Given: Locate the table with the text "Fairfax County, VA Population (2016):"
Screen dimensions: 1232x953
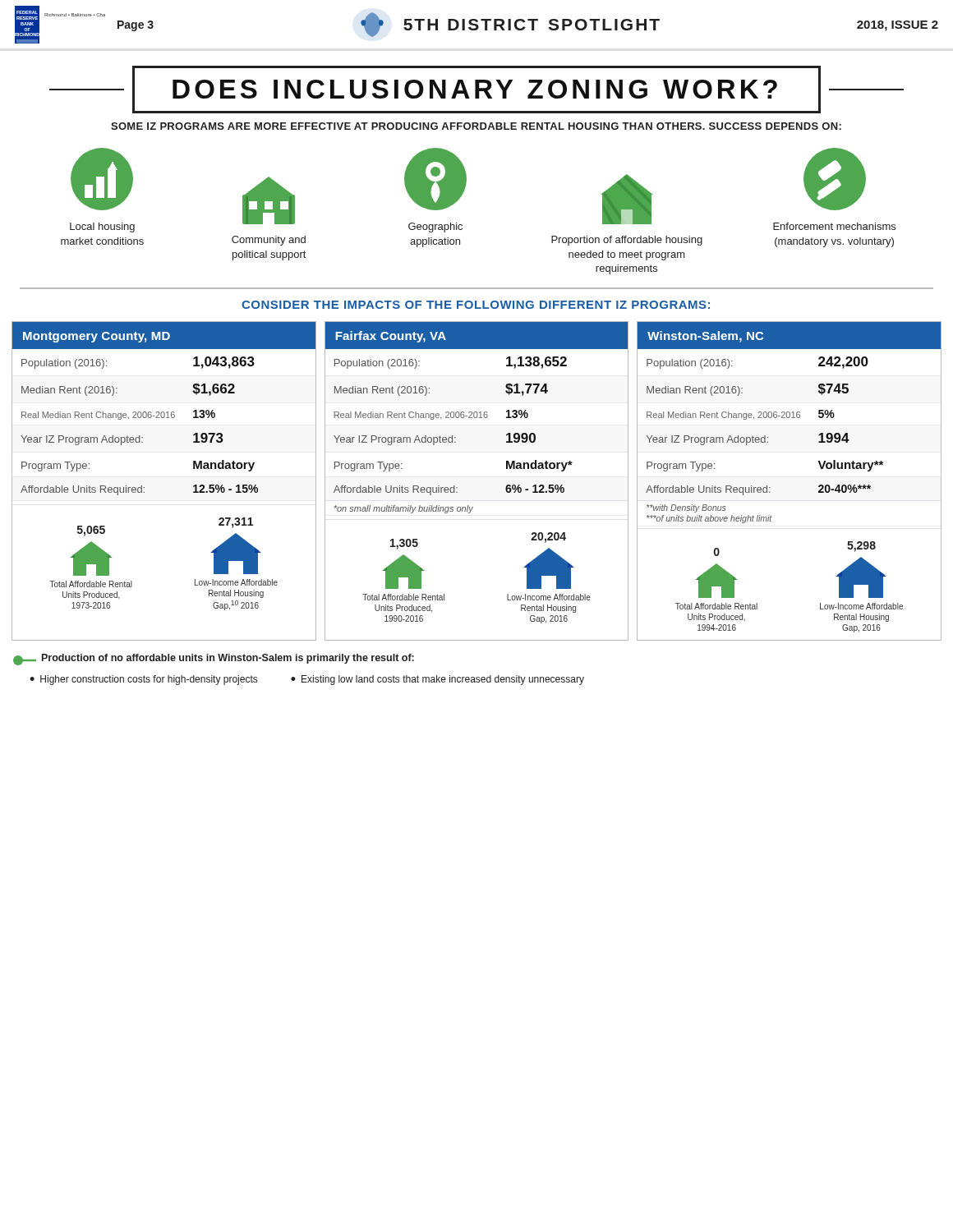Looking at the screenshot, I should pyautogui.click(x=476, y=481).
